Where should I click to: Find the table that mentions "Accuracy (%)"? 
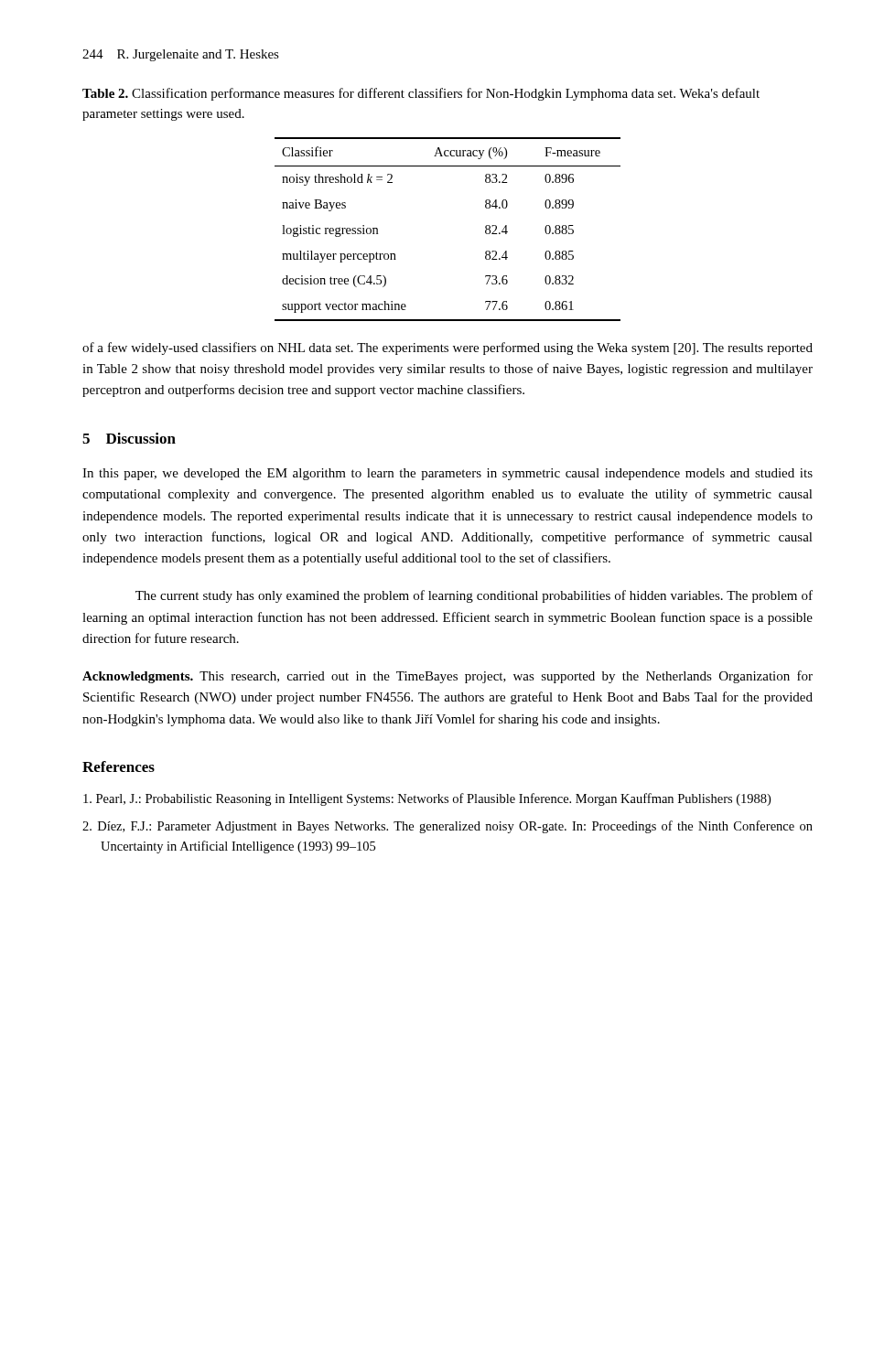(448, 229)
